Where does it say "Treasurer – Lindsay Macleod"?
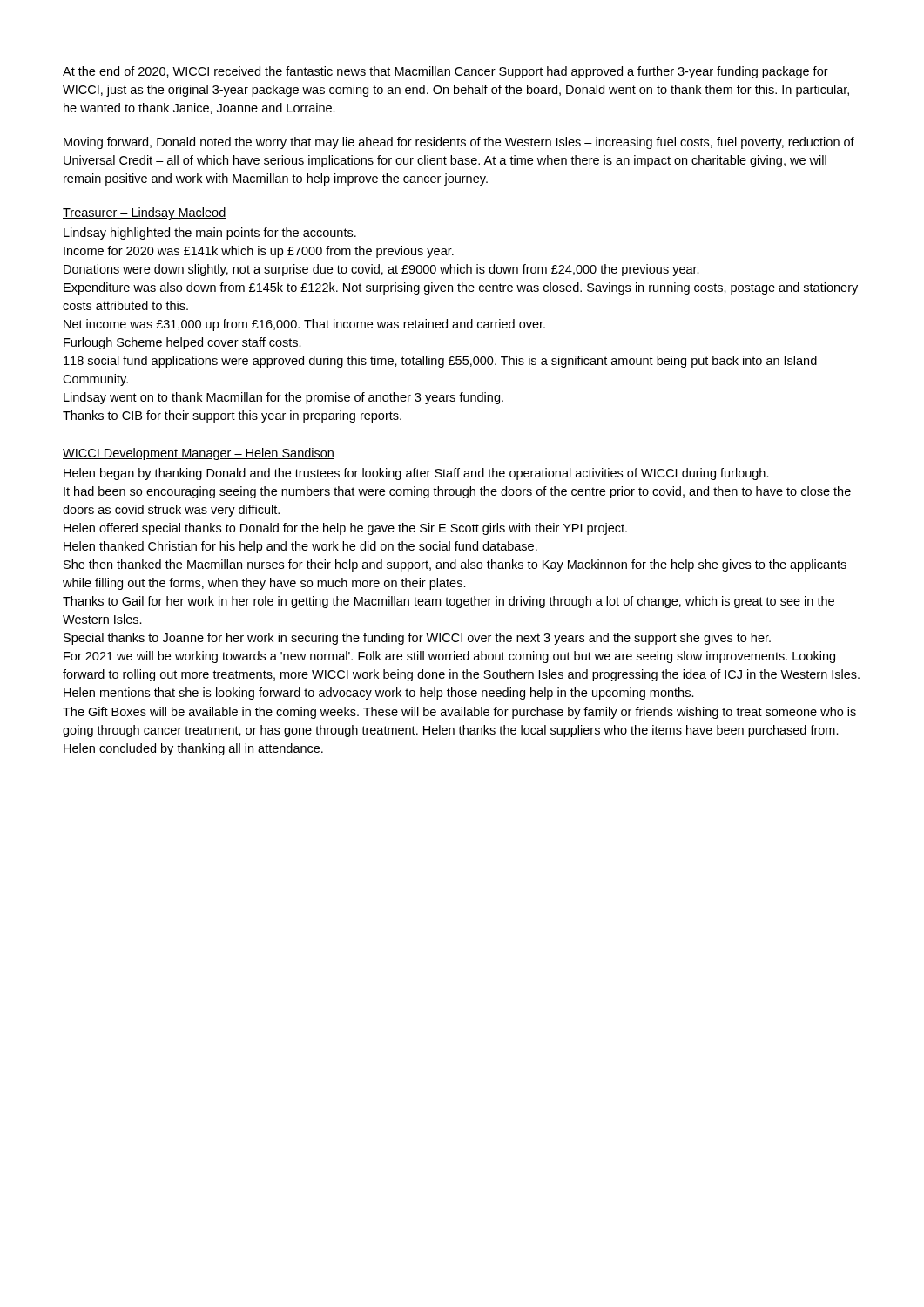Image resolution: width=924 pixels, height=1307 pixels. pos(144,213)
